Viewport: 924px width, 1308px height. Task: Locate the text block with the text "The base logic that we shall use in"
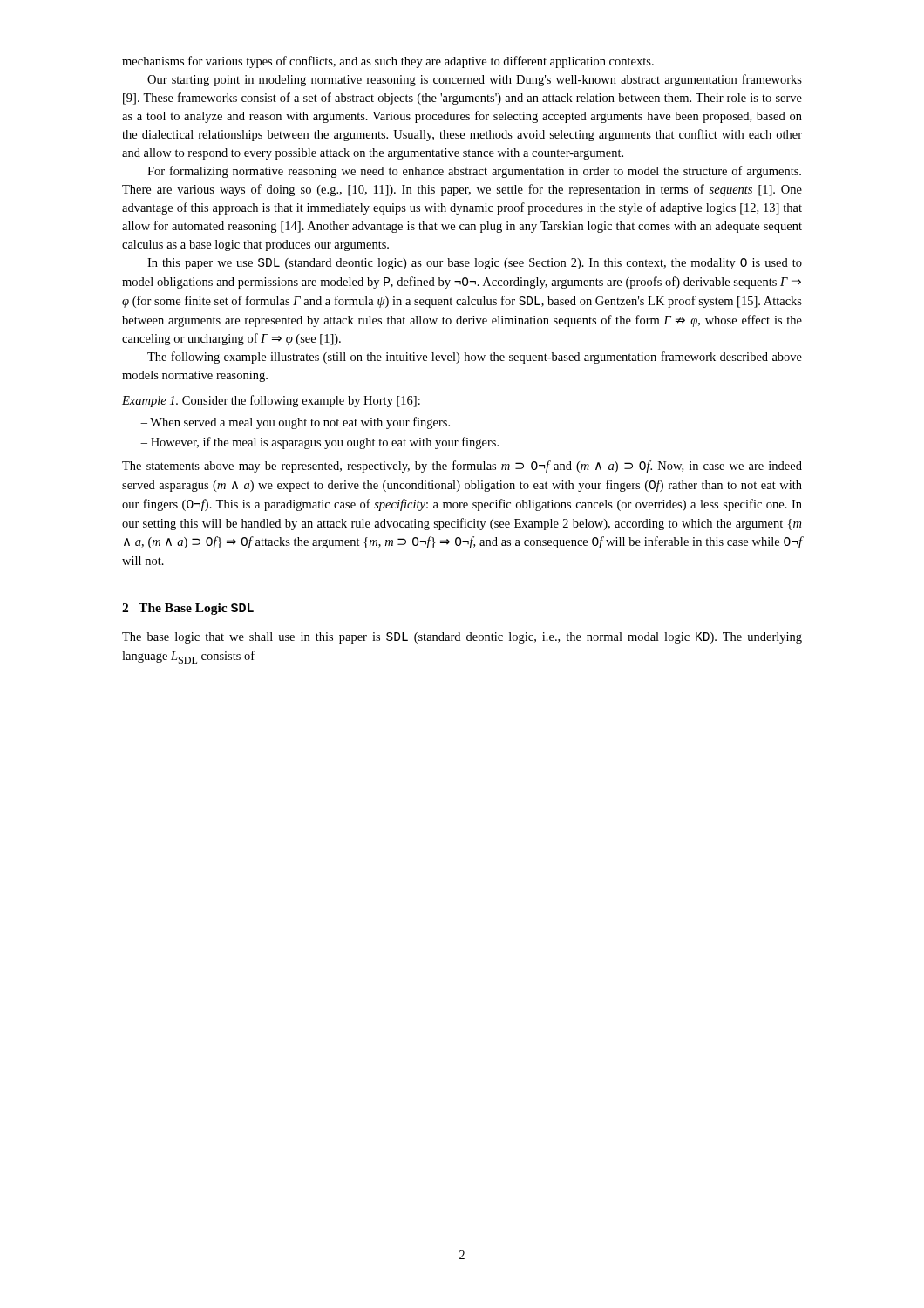(x=462, y=648)
